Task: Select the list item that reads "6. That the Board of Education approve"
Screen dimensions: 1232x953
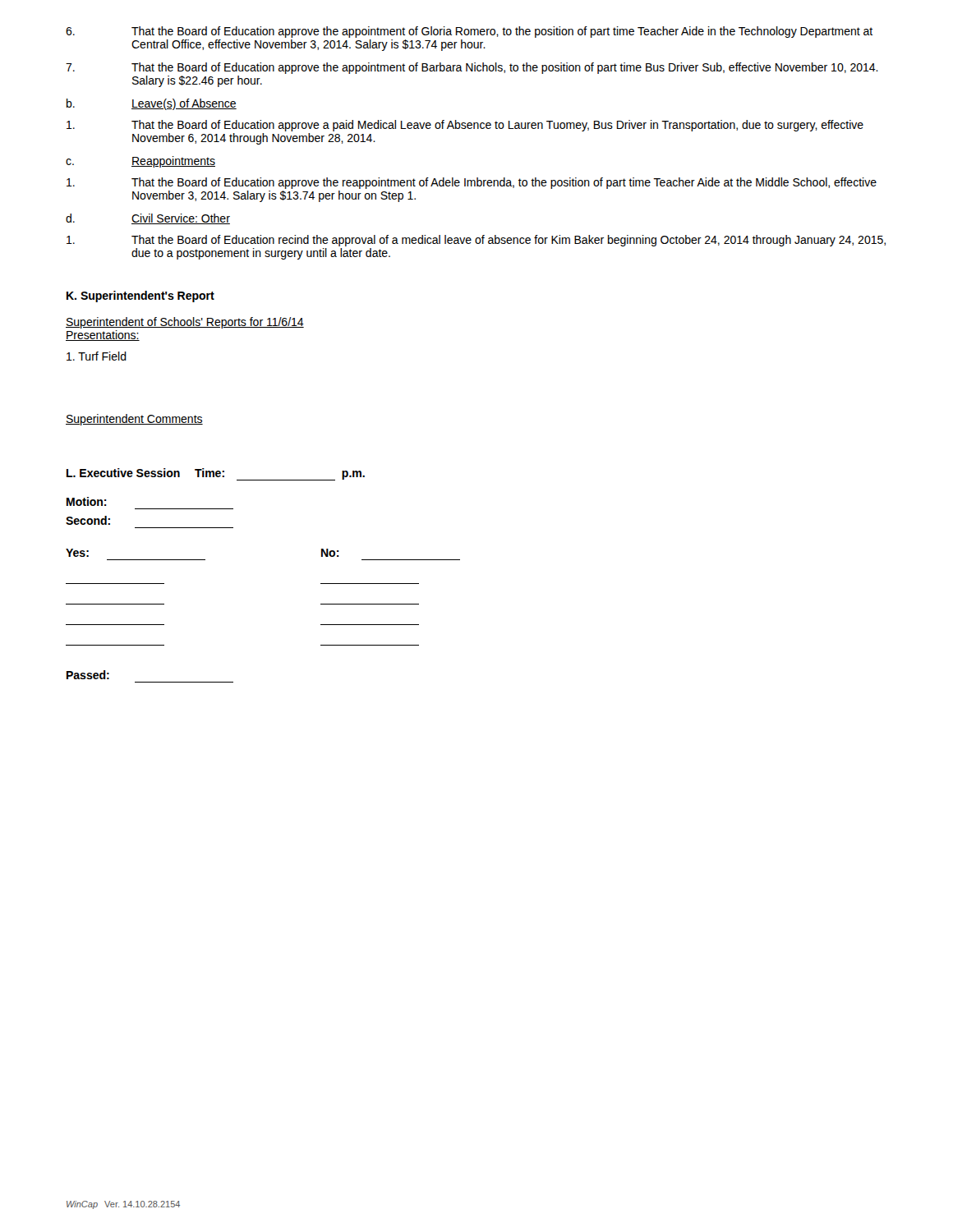Action: [476, 38]
